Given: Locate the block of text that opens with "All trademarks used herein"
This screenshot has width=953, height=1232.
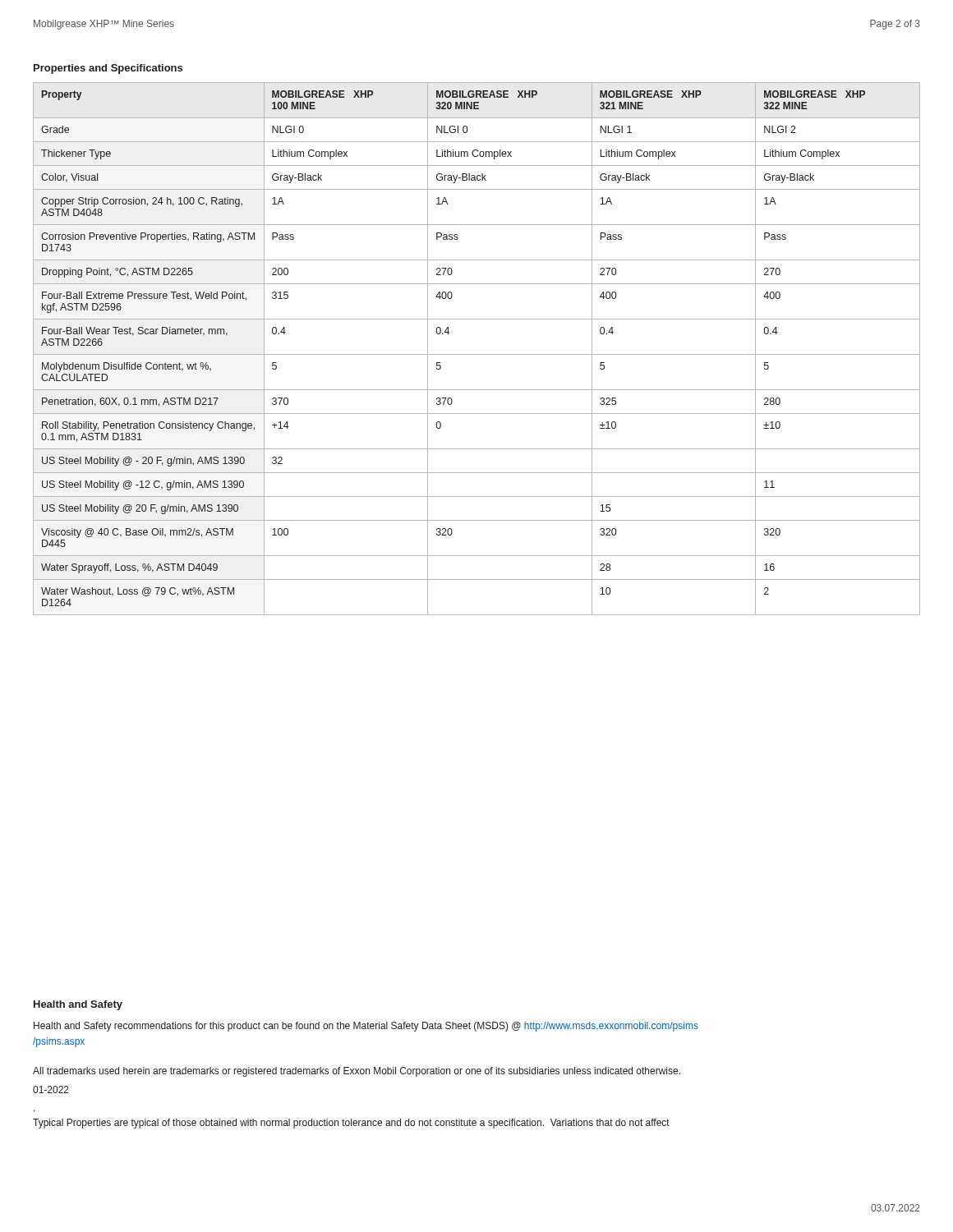Looking at the screenshot, I should tap(357, 1071).
